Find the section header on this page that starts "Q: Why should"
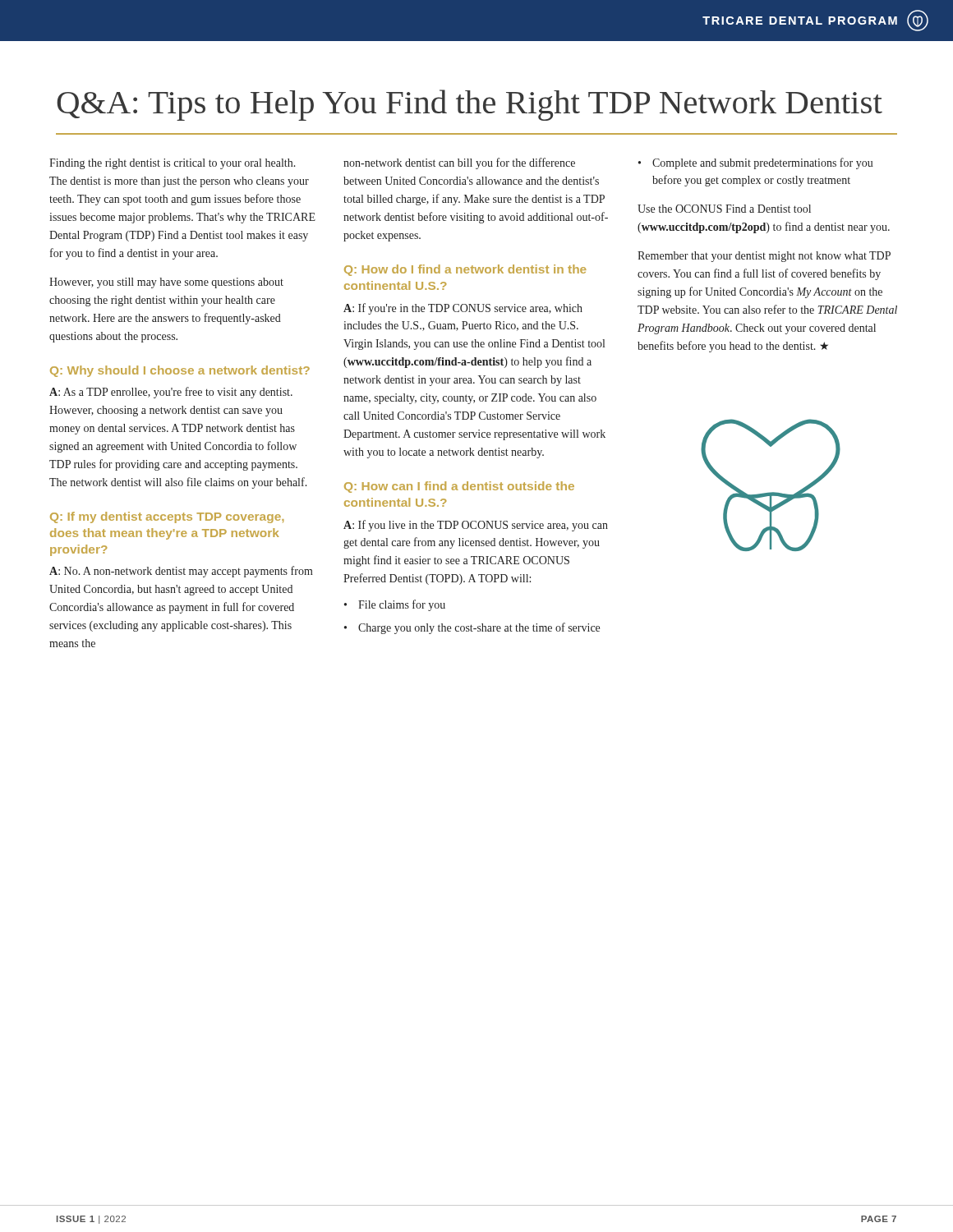Screen dimensions: 1232x953 coord(180,370)
